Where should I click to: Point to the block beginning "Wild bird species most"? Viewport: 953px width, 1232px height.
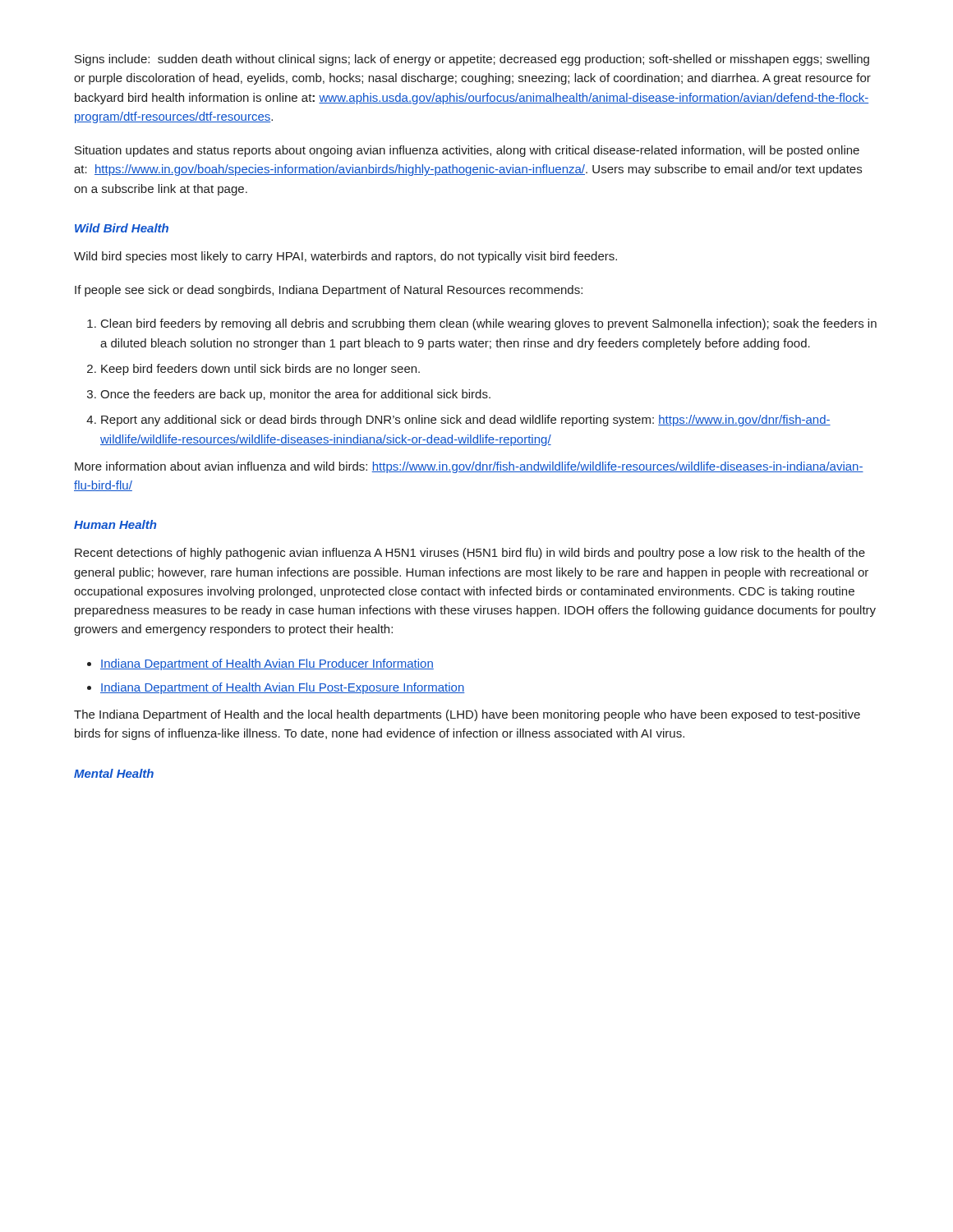(346, 256)
